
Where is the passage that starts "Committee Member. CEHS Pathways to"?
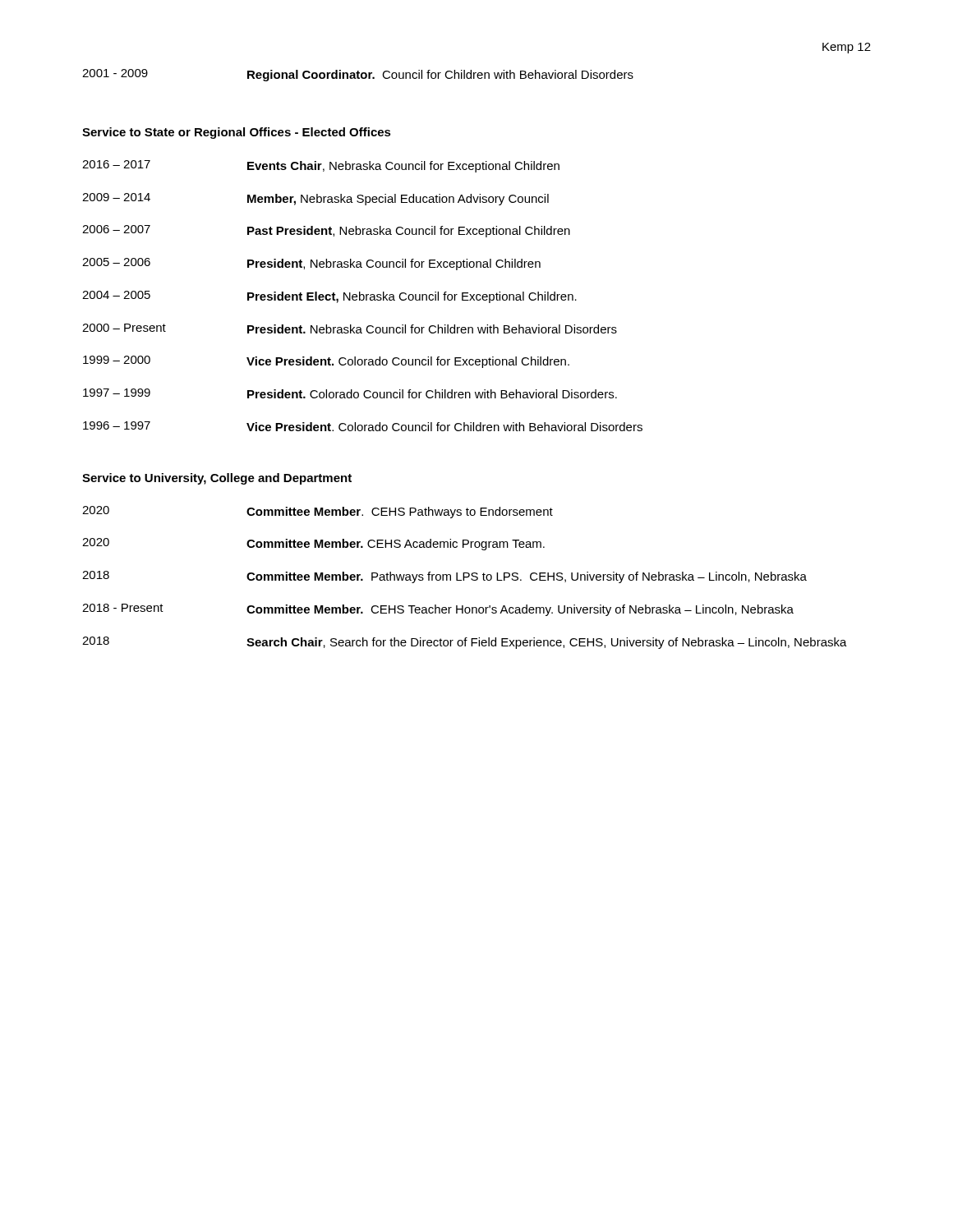[400, 511]
